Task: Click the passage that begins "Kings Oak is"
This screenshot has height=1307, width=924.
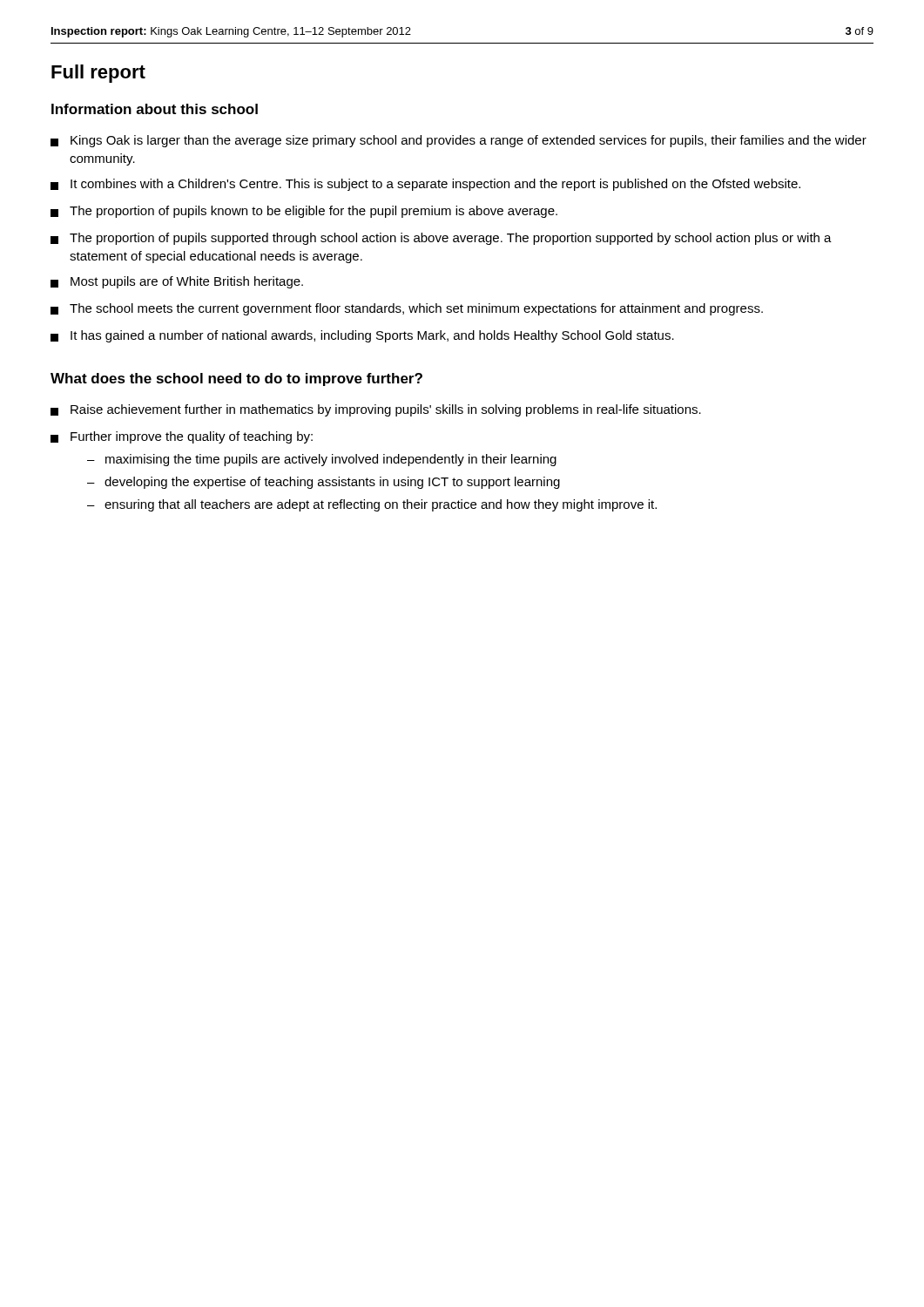Action: (462, 149)
